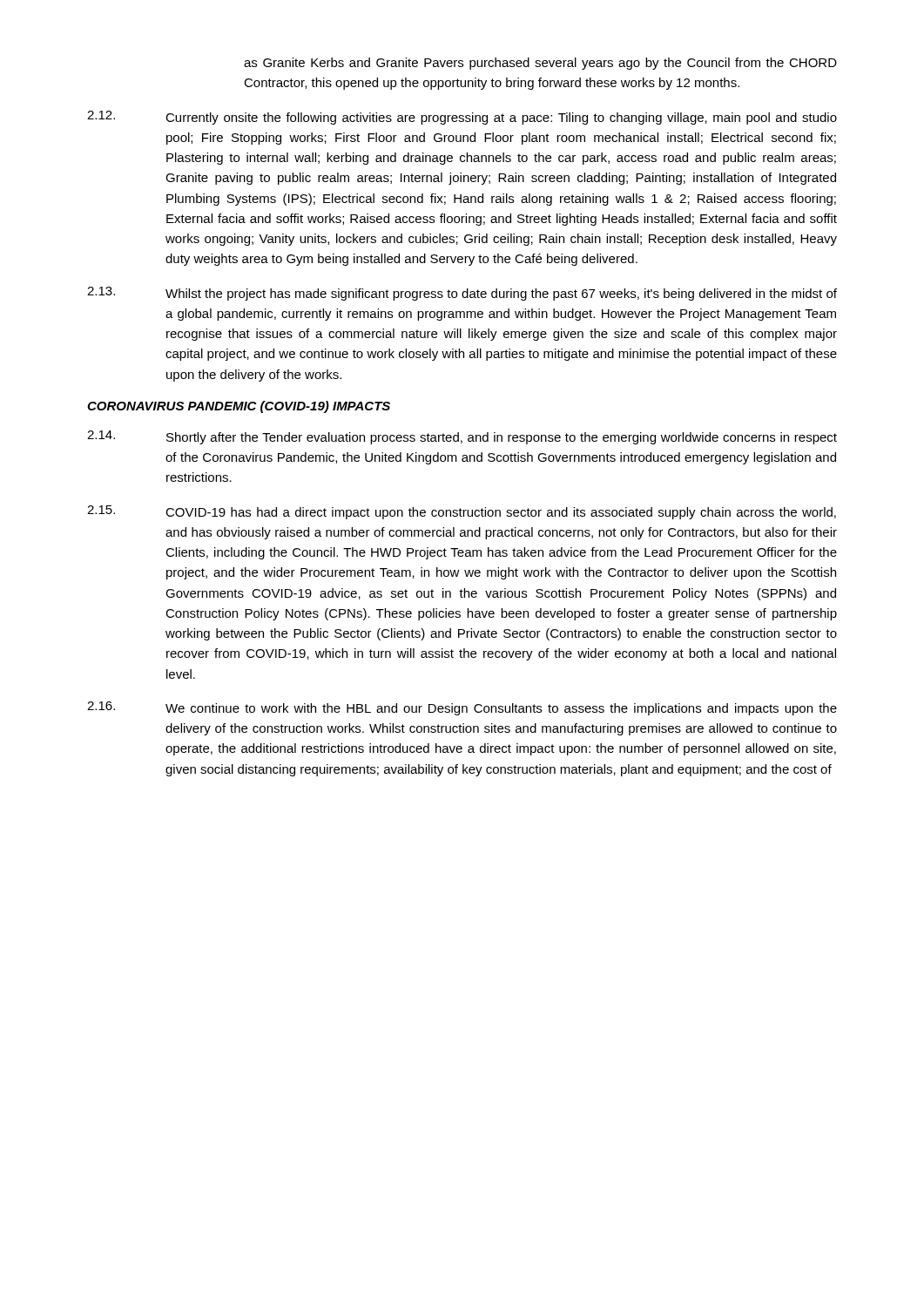The height and width of the screenshot is (1307, 924).
Task: Find the block starting "as Granite Kerbs and"
Action: 540,72
